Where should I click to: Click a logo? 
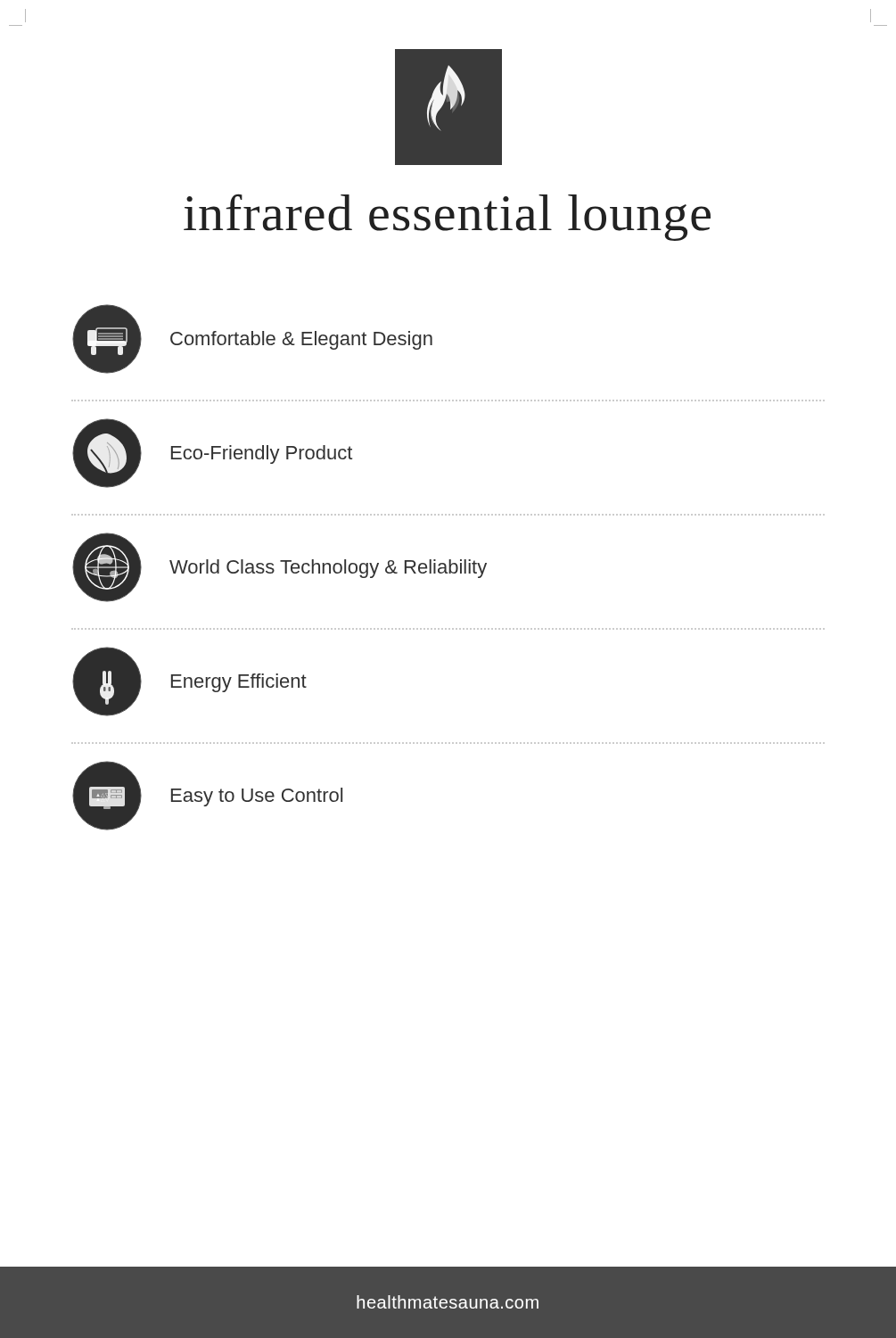(448, 107)
